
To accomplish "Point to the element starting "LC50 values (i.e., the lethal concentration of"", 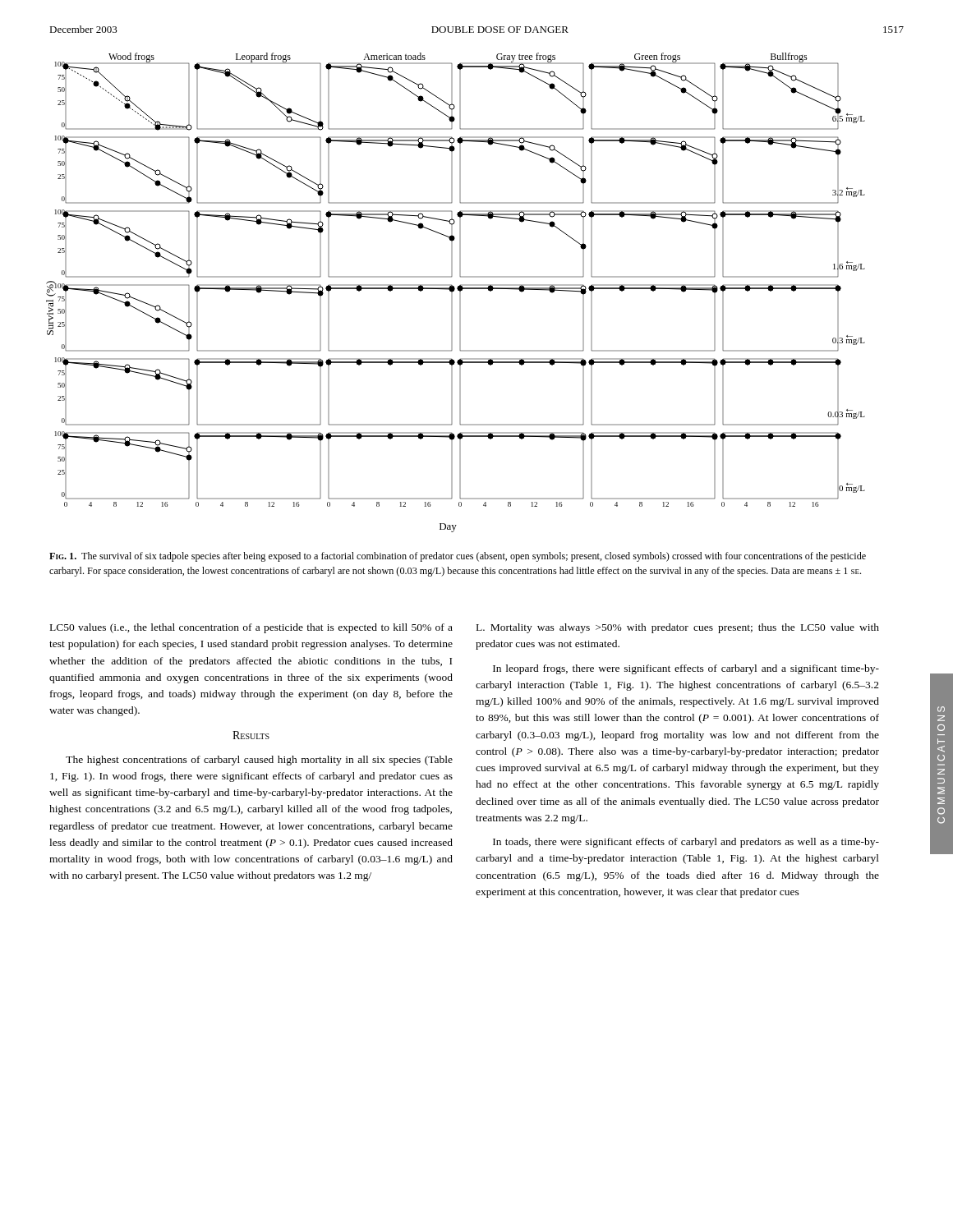I will 251,752.
